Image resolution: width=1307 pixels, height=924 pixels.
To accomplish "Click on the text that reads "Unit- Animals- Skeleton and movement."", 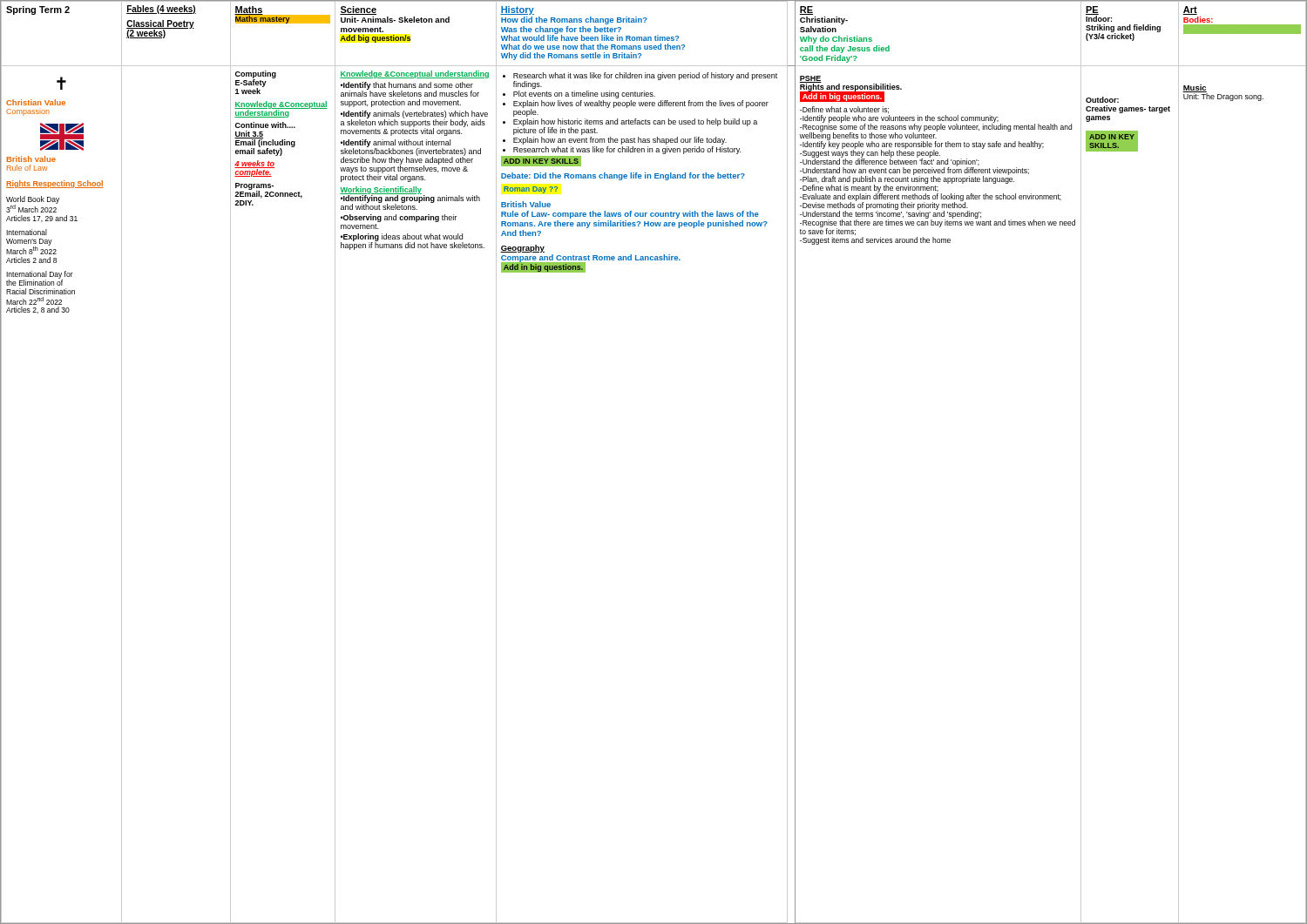I will pyautogui.click(x=395, y=24).
